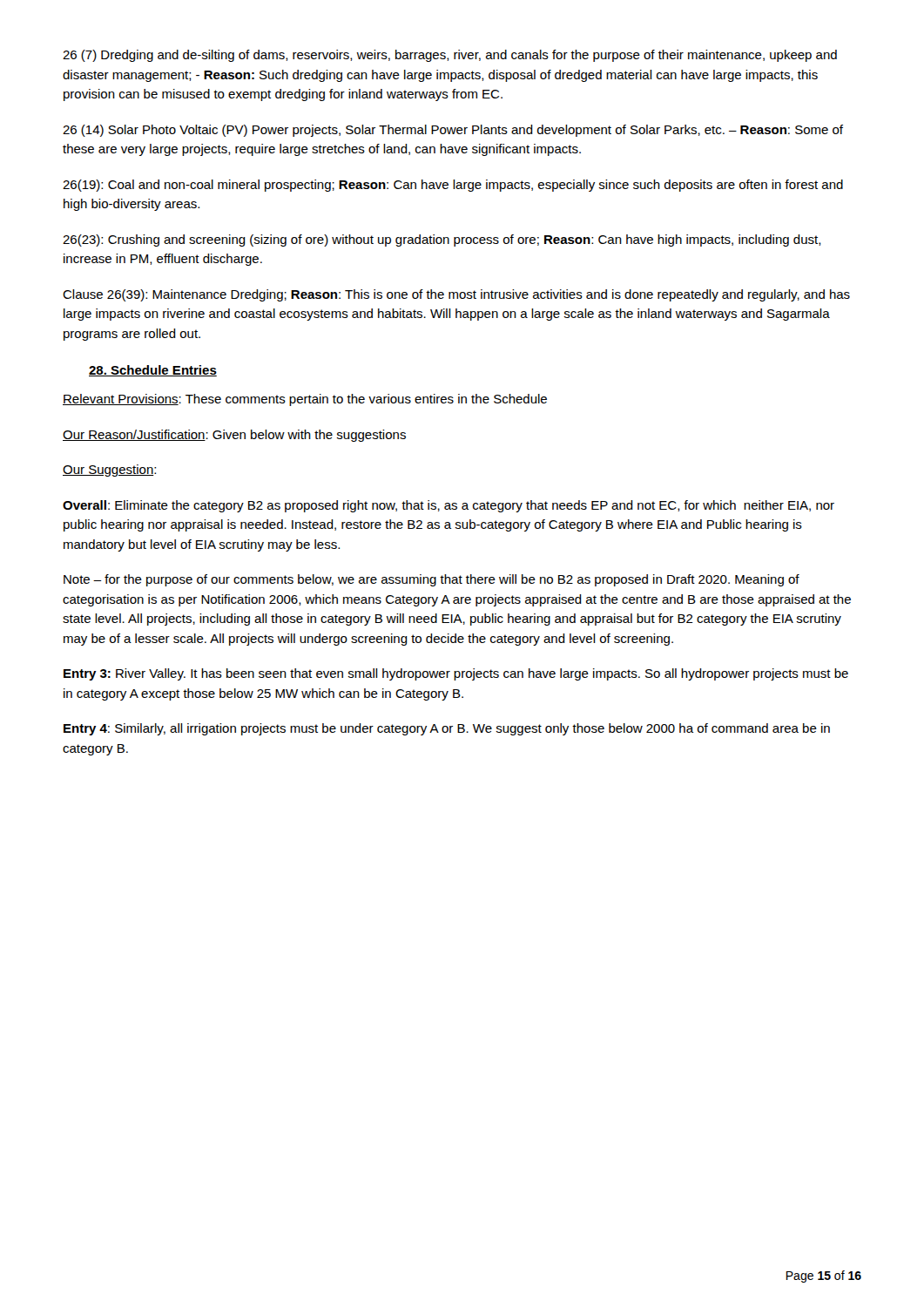The image size is (924, 1307).
Task: Find the text starting "Our Suggestion:"
Action: tap(110, 469)
